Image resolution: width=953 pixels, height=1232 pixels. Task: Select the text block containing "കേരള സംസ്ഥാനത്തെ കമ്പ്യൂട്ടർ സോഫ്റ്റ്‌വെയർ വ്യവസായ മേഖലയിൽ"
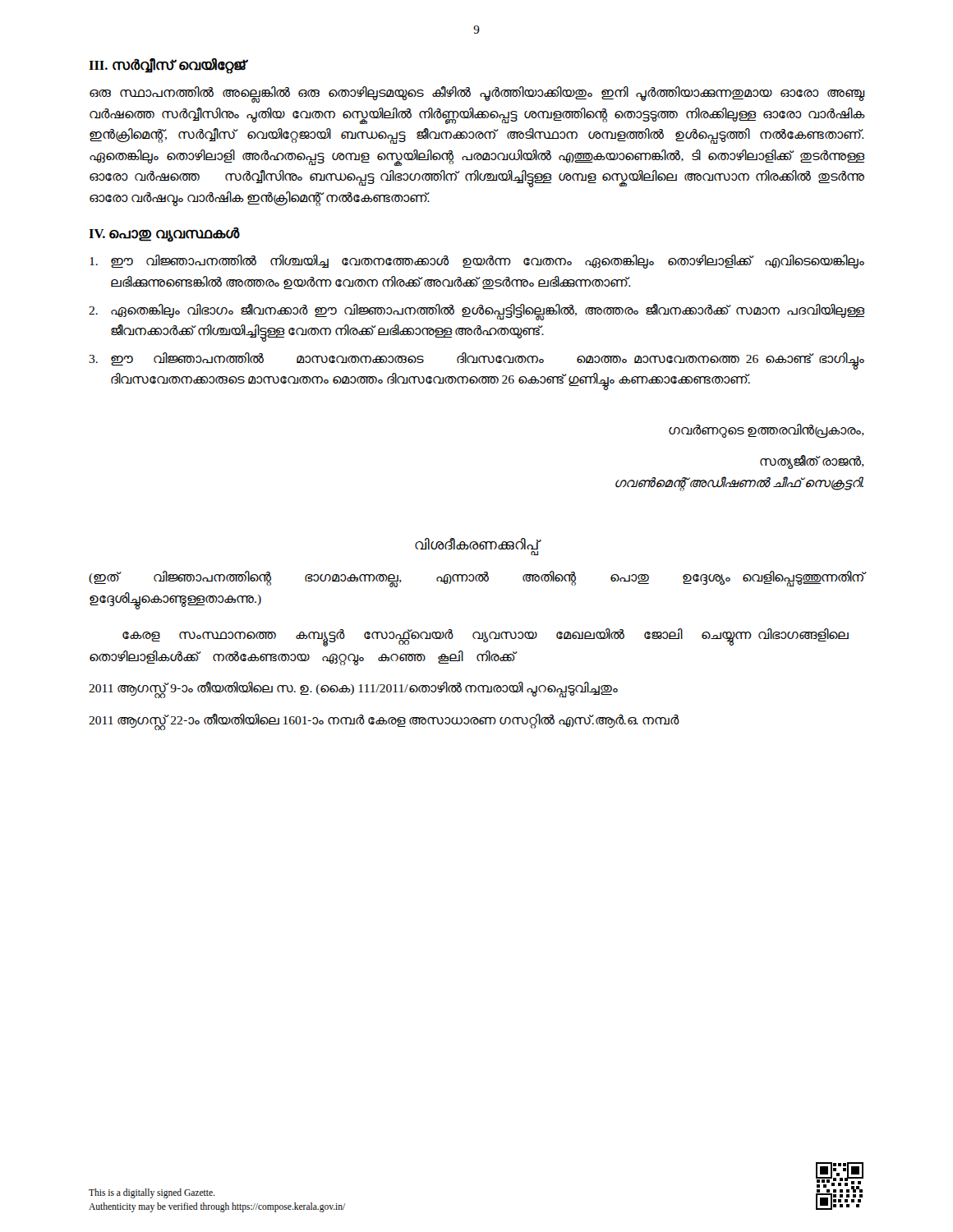coord(476,646)
